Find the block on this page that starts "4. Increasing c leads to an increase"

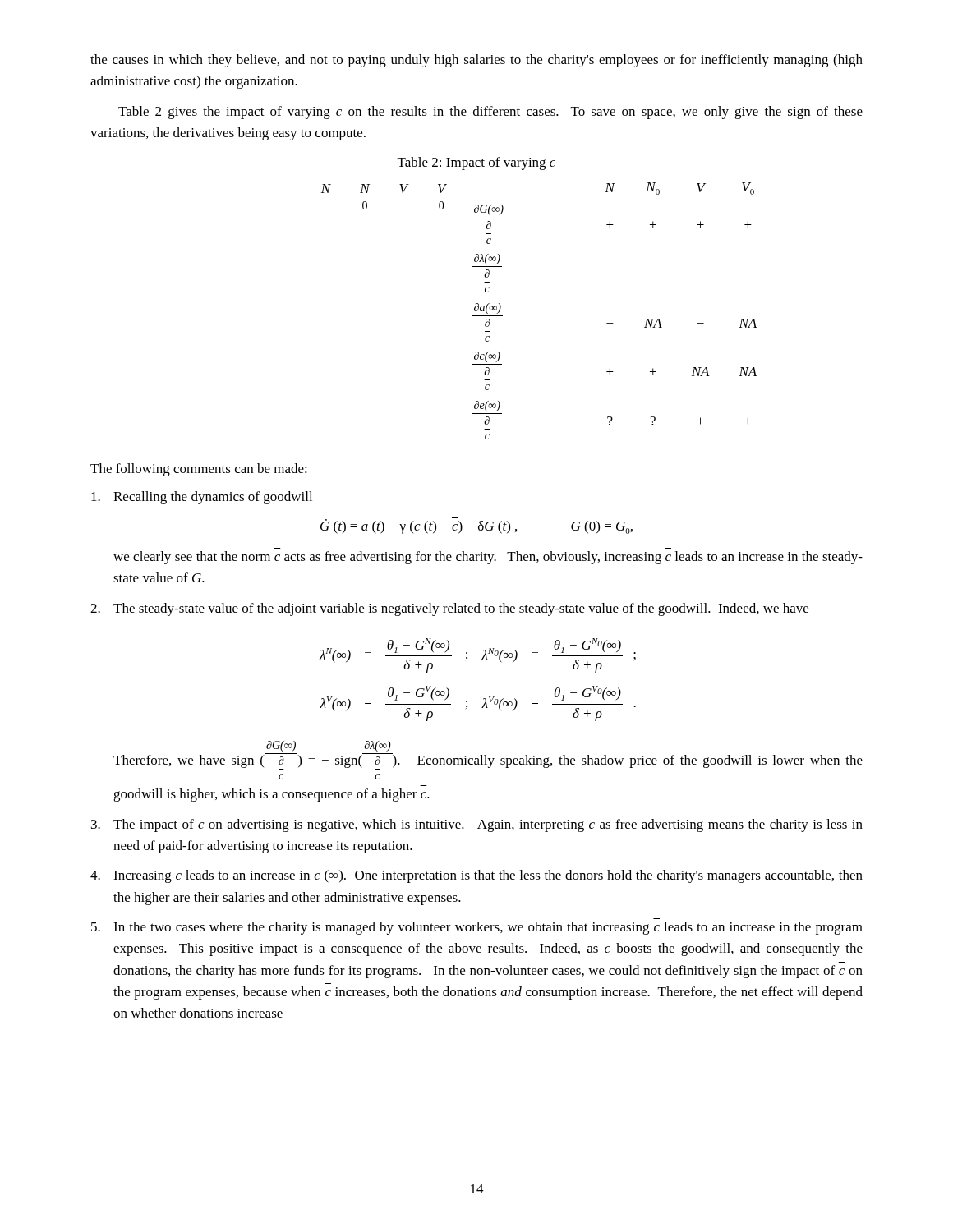[x=476, y=887]
